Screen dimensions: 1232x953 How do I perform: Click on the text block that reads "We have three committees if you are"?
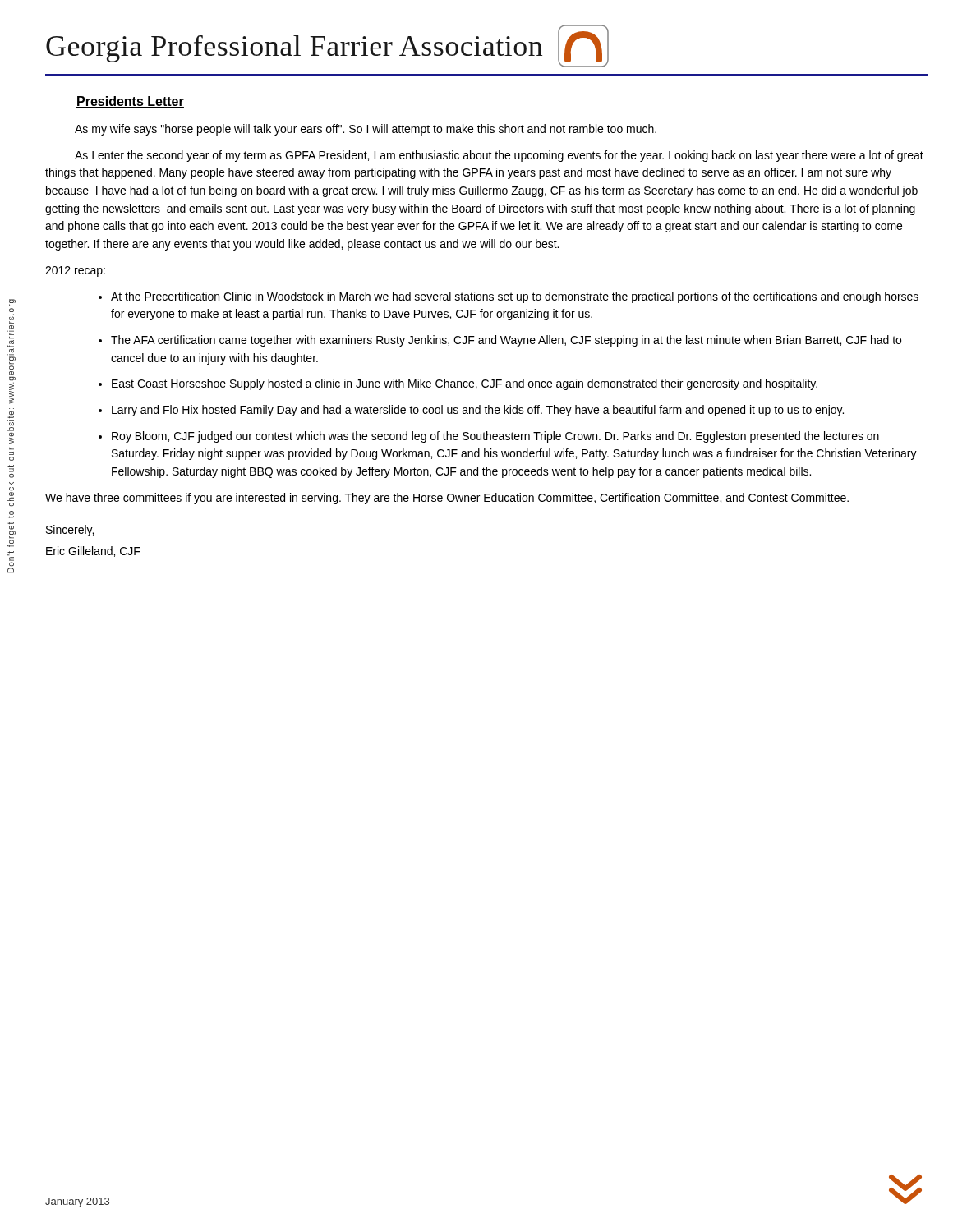[487, 498]
